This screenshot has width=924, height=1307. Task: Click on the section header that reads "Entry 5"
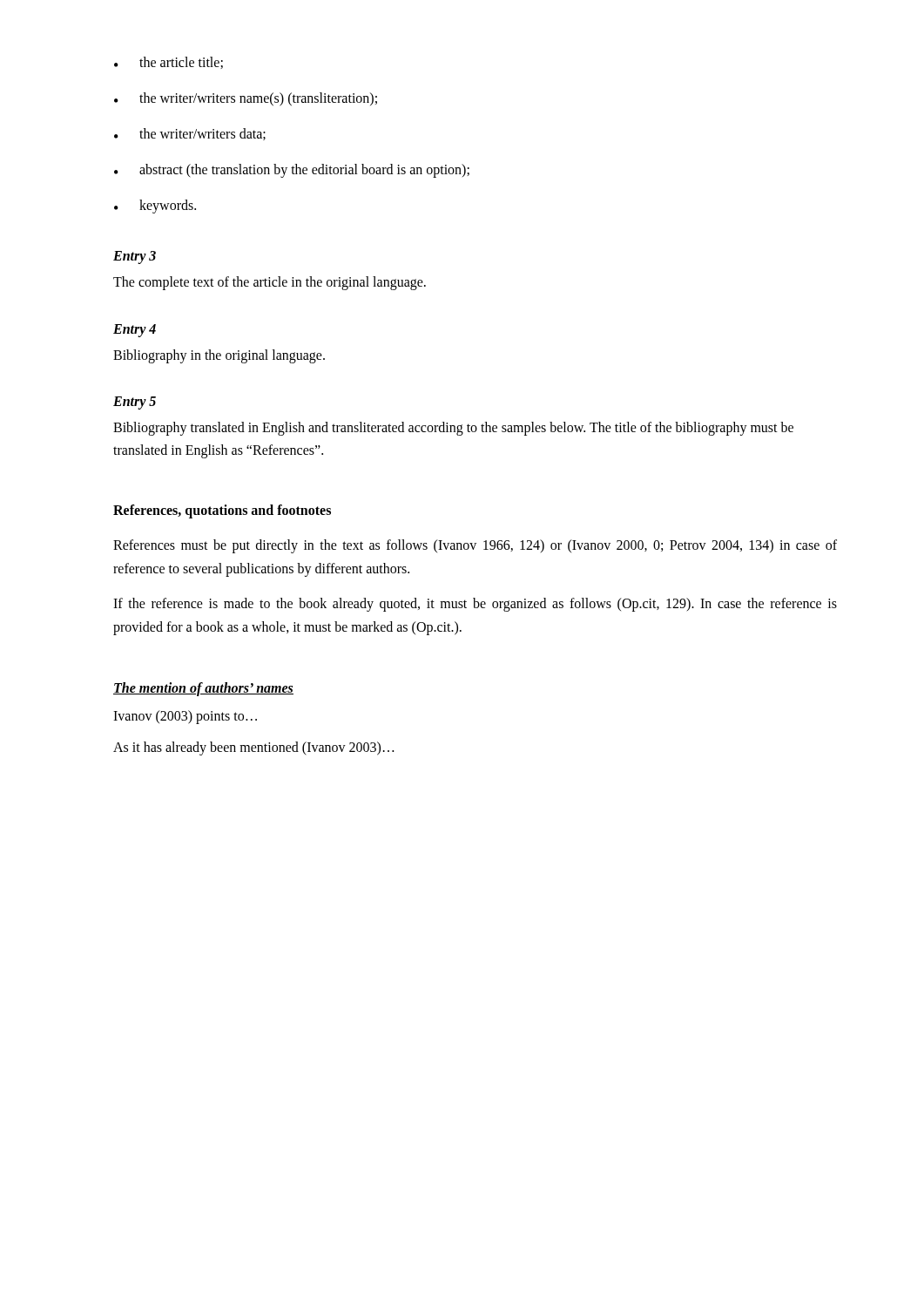[x=135, y=401]
